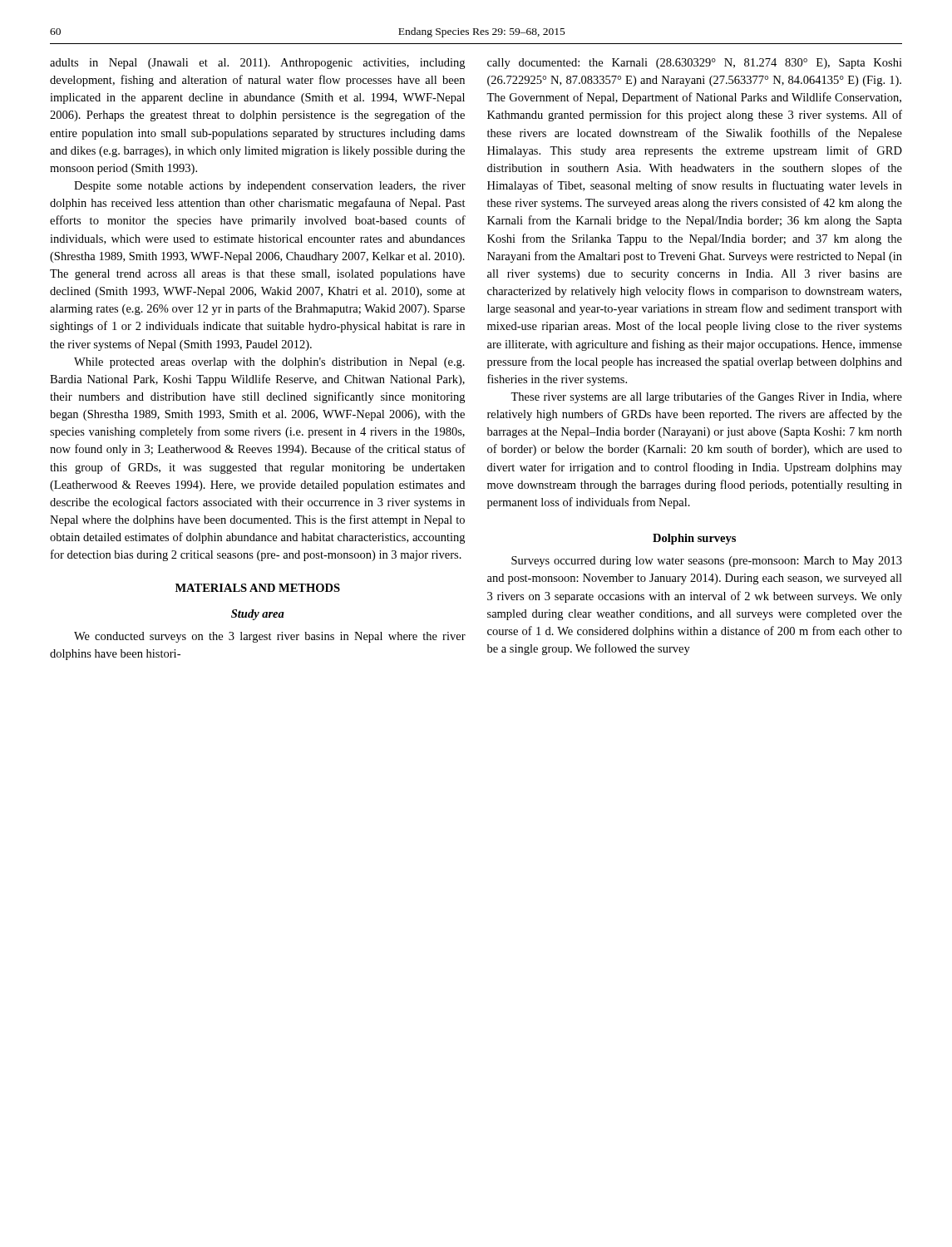
Task: Find the block on this page that starts "These river systems are"
Action: click(694, 450)
